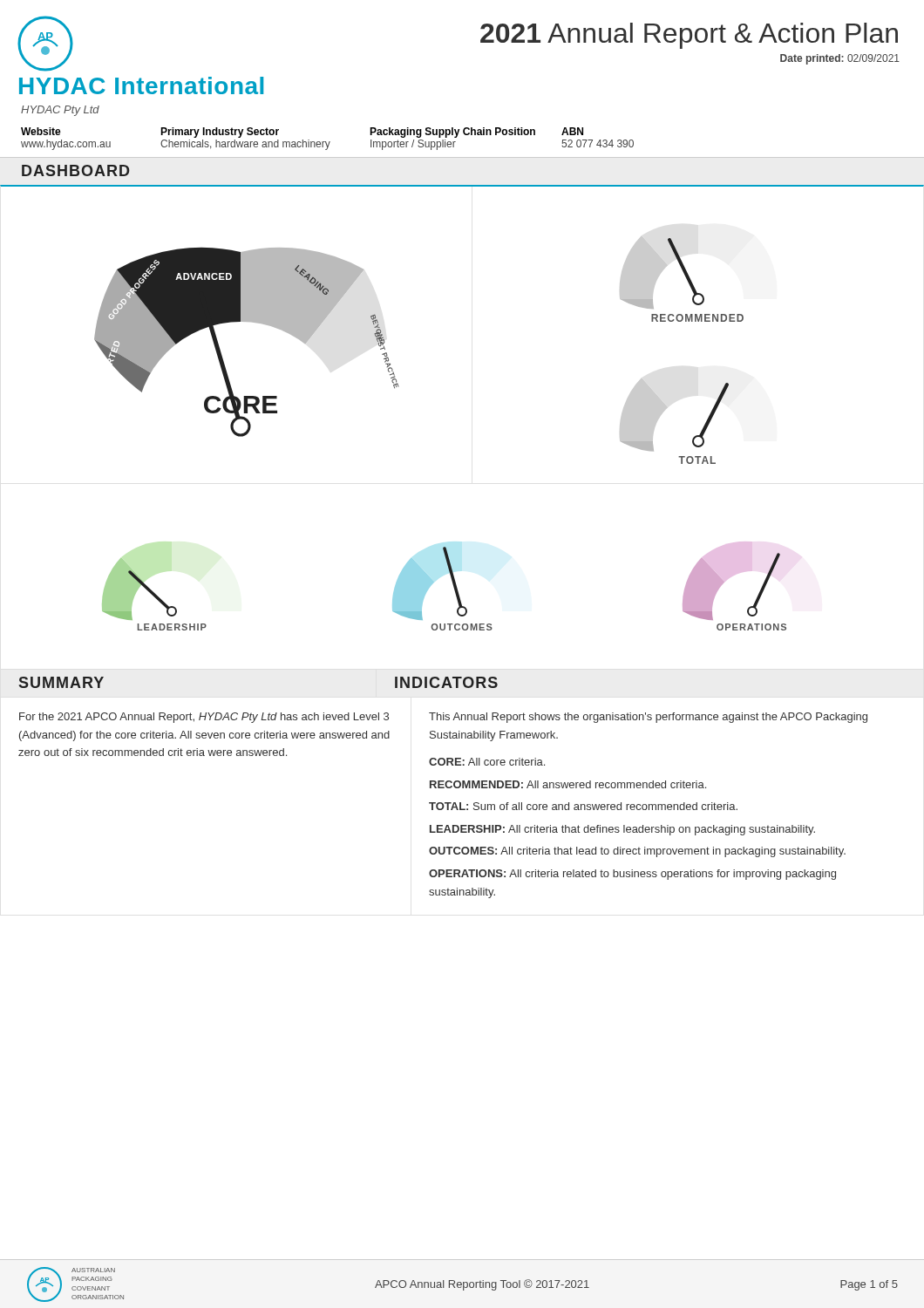This screenshot has width=924, height=1308.
Task: Navigate to the text starting "For the 2021 APCO Annual Report, HYDAC Pty"
Action: (x=204, y=734)
